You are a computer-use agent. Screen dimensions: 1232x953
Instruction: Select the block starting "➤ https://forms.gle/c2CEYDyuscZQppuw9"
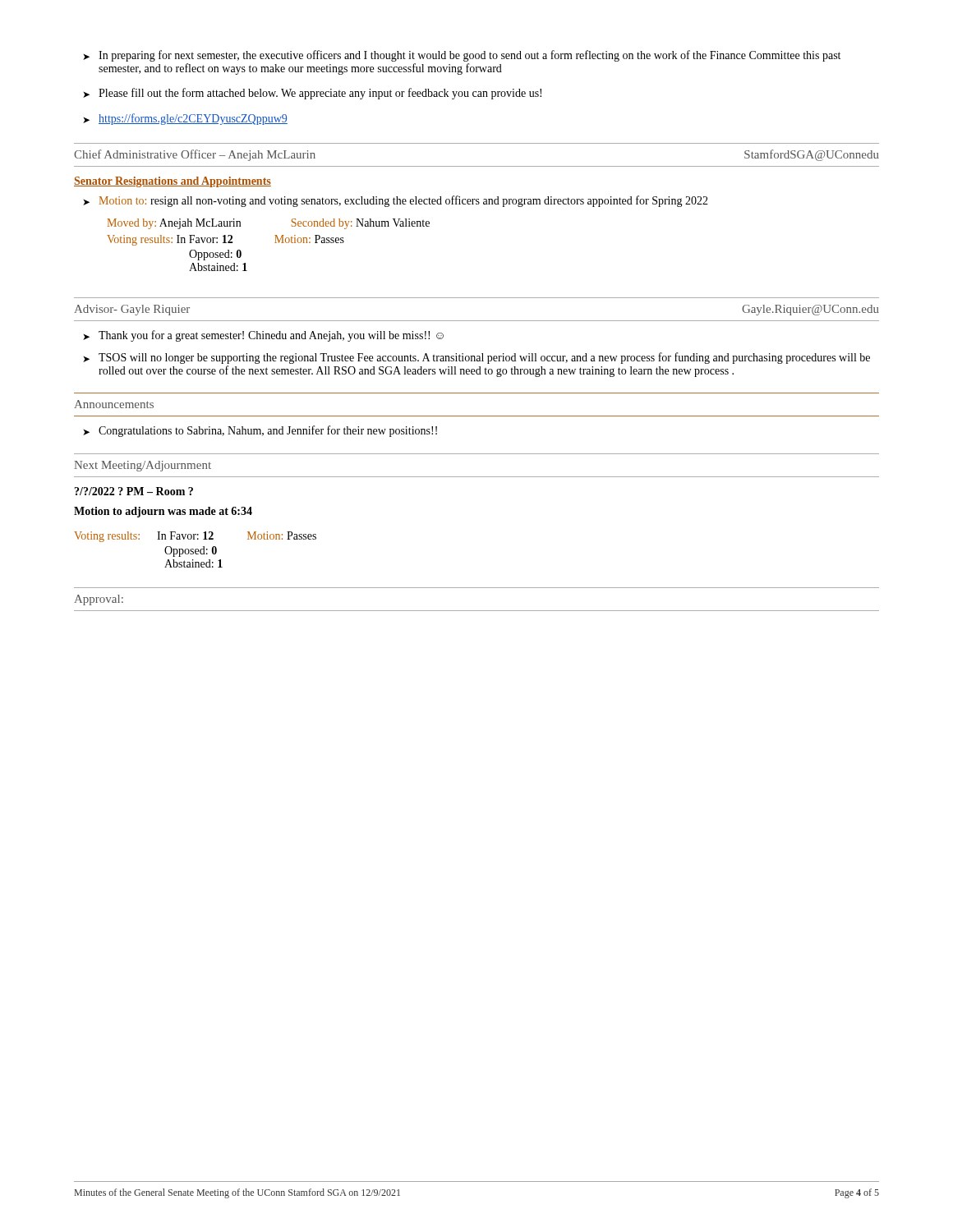pyautogui.click(x=185, y=120)
